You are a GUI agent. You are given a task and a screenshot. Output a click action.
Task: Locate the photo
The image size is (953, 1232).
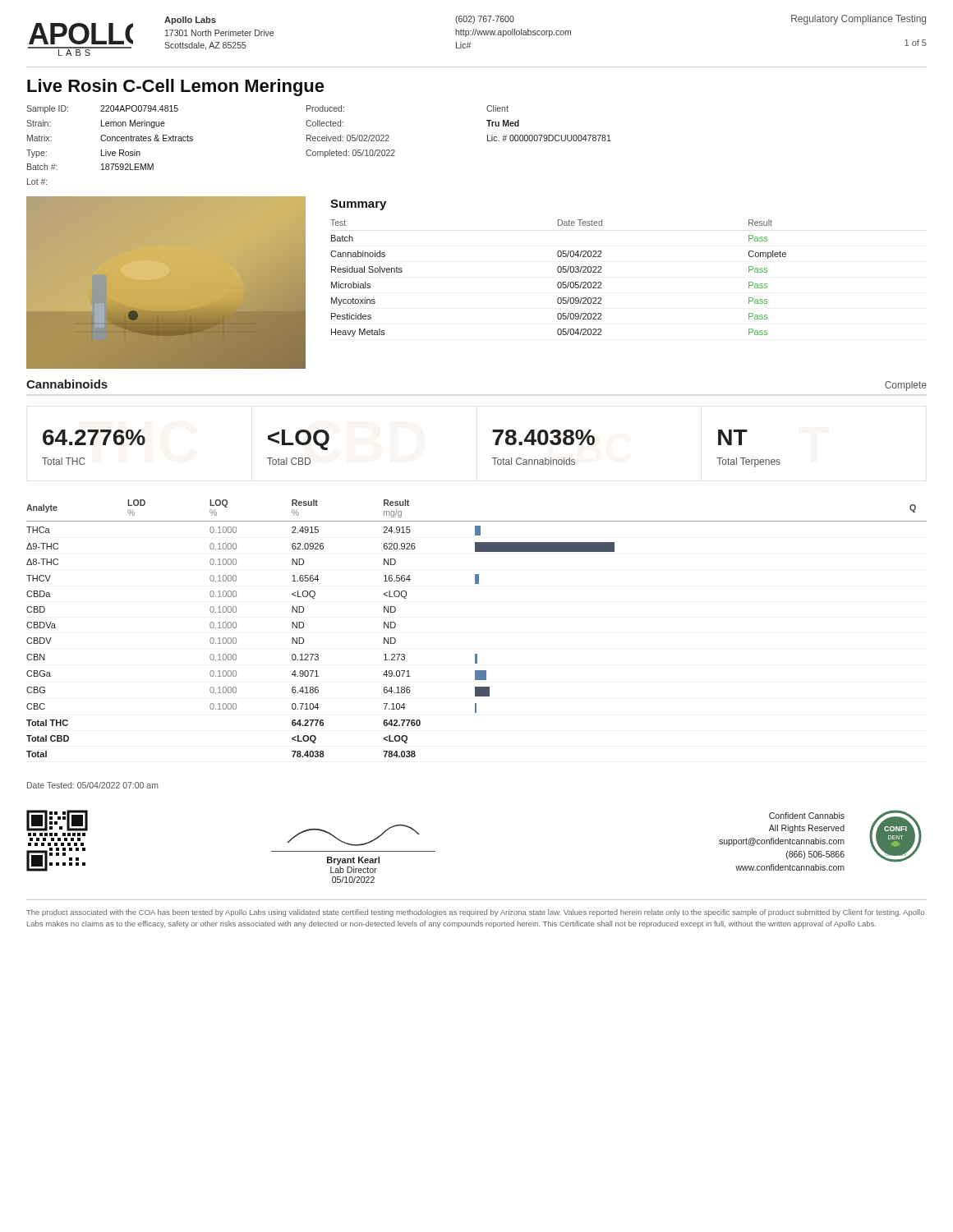(x=166, y=283)
